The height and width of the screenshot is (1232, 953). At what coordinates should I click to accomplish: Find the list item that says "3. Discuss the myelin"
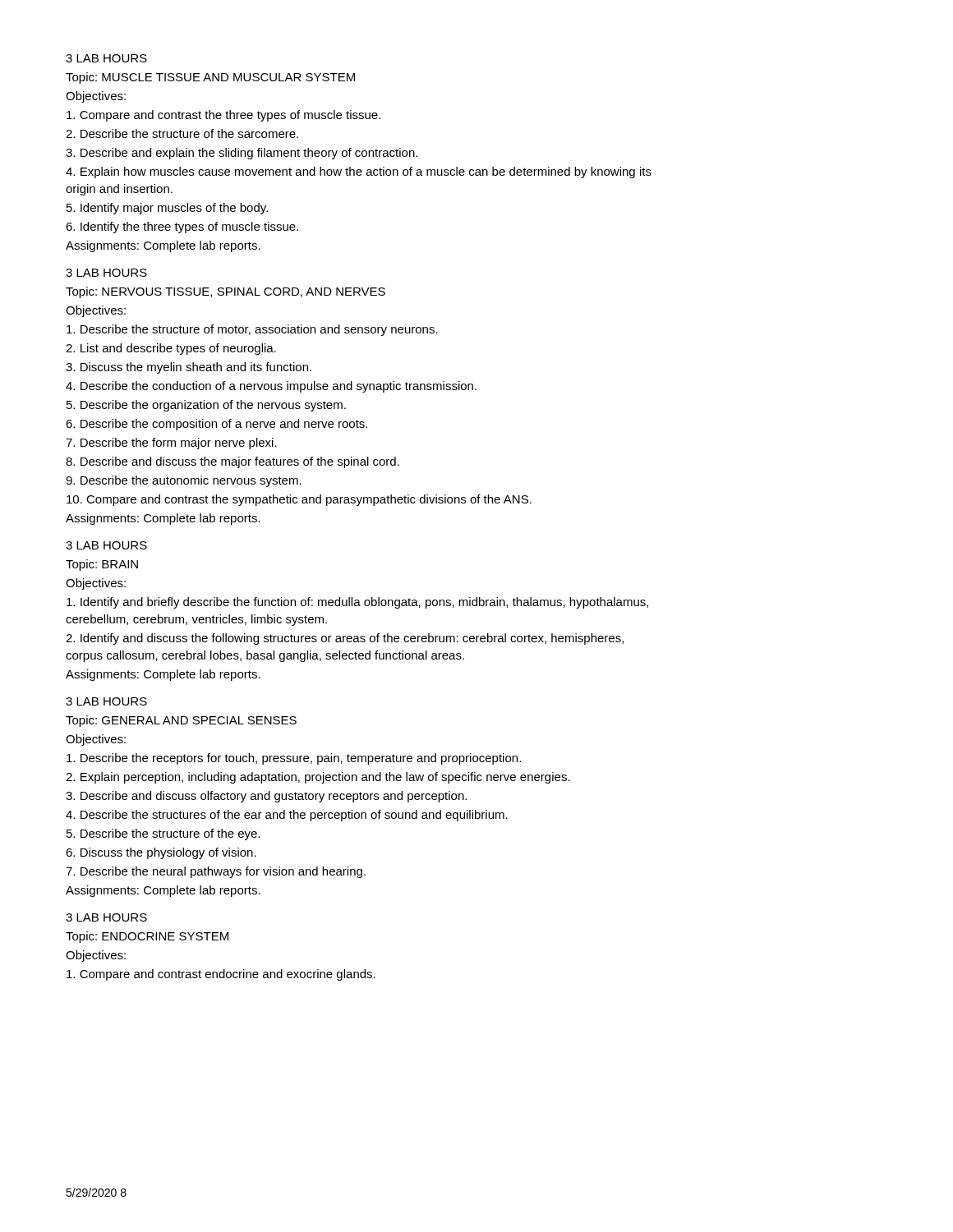[189, 367]
